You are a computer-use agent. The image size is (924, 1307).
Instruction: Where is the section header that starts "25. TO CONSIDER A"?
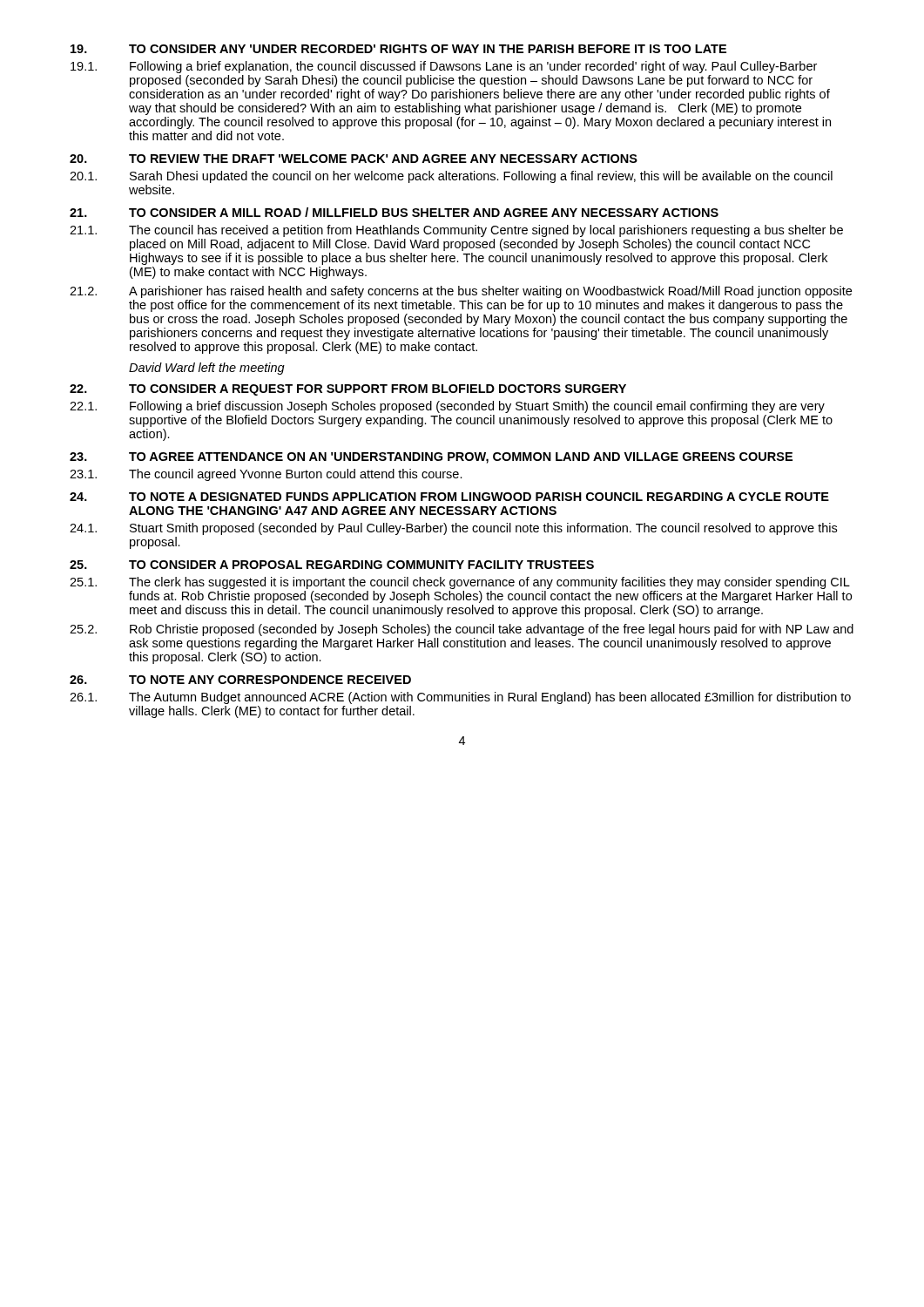[462, 565]
